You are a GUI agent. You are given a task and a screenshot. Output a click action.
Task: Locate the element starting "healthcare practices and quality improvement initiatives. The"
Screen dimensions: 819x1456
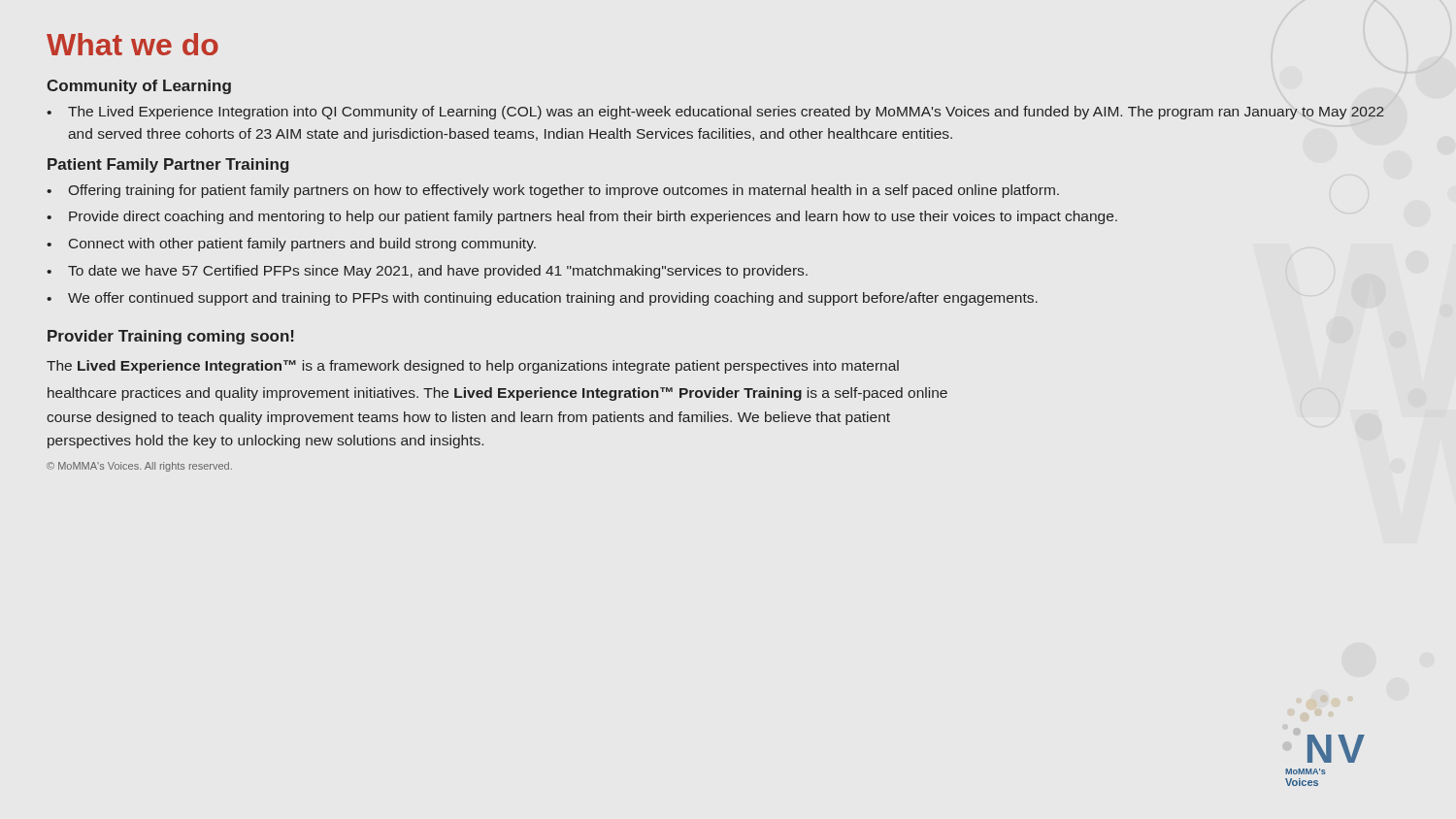click(497, 393)
